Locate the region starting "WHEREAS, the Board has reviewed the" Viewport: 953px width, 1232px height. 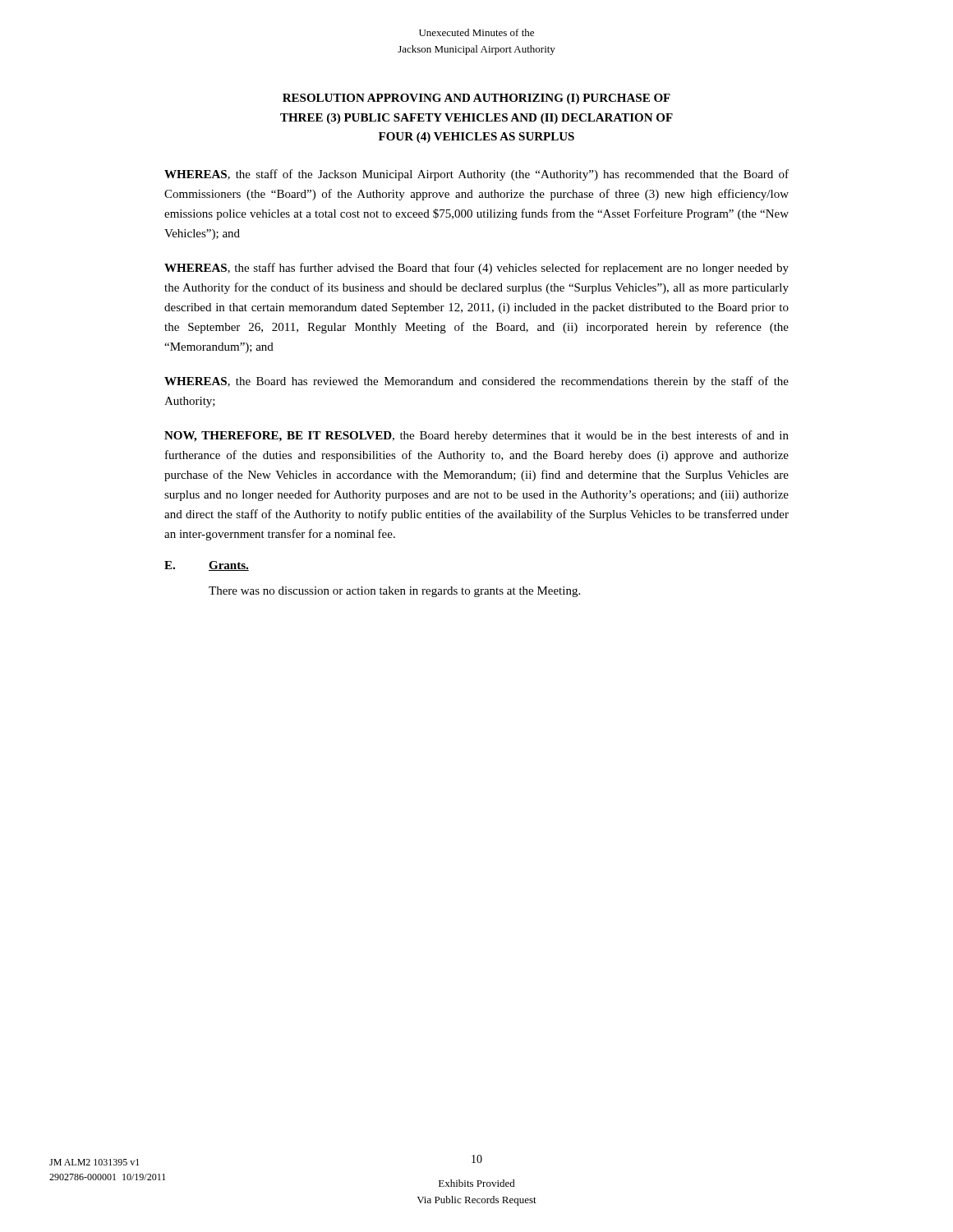[x=476, y=391]
